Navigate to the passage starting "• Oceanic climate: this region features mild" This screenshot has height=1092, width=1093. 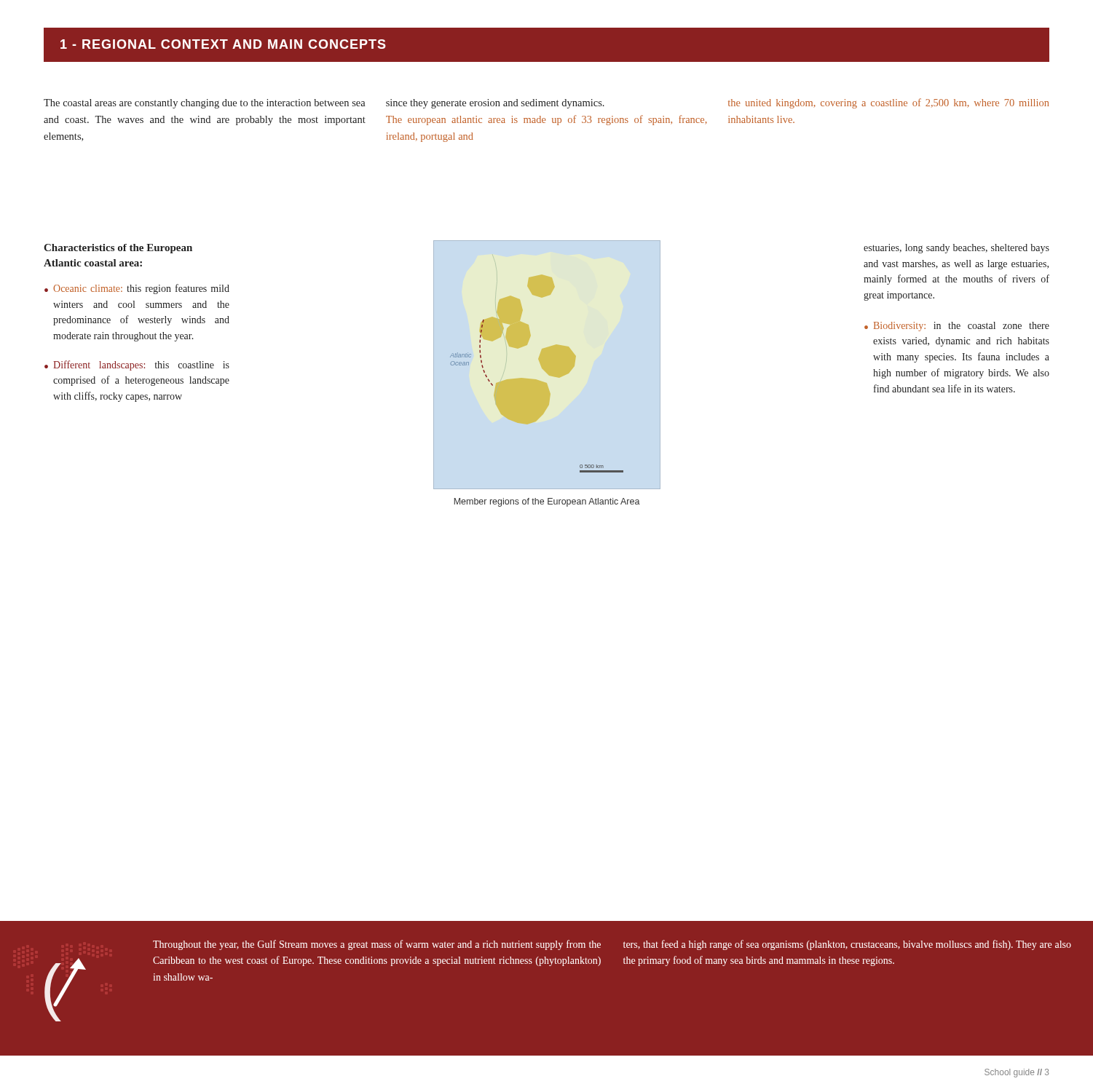137,313
